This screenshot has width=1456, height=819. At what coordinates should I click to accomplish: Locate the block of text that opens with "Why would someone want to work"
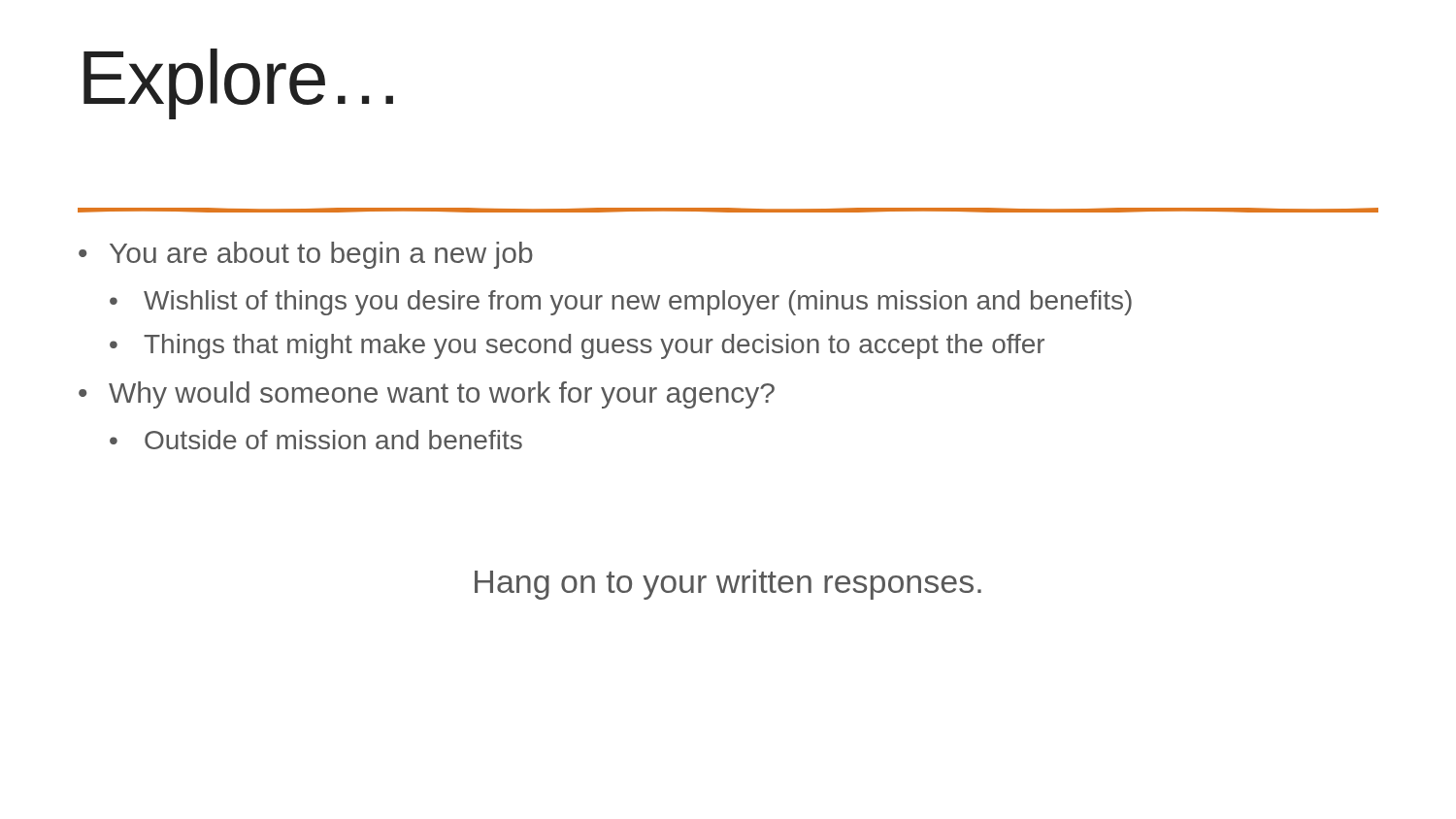[744, 418]
